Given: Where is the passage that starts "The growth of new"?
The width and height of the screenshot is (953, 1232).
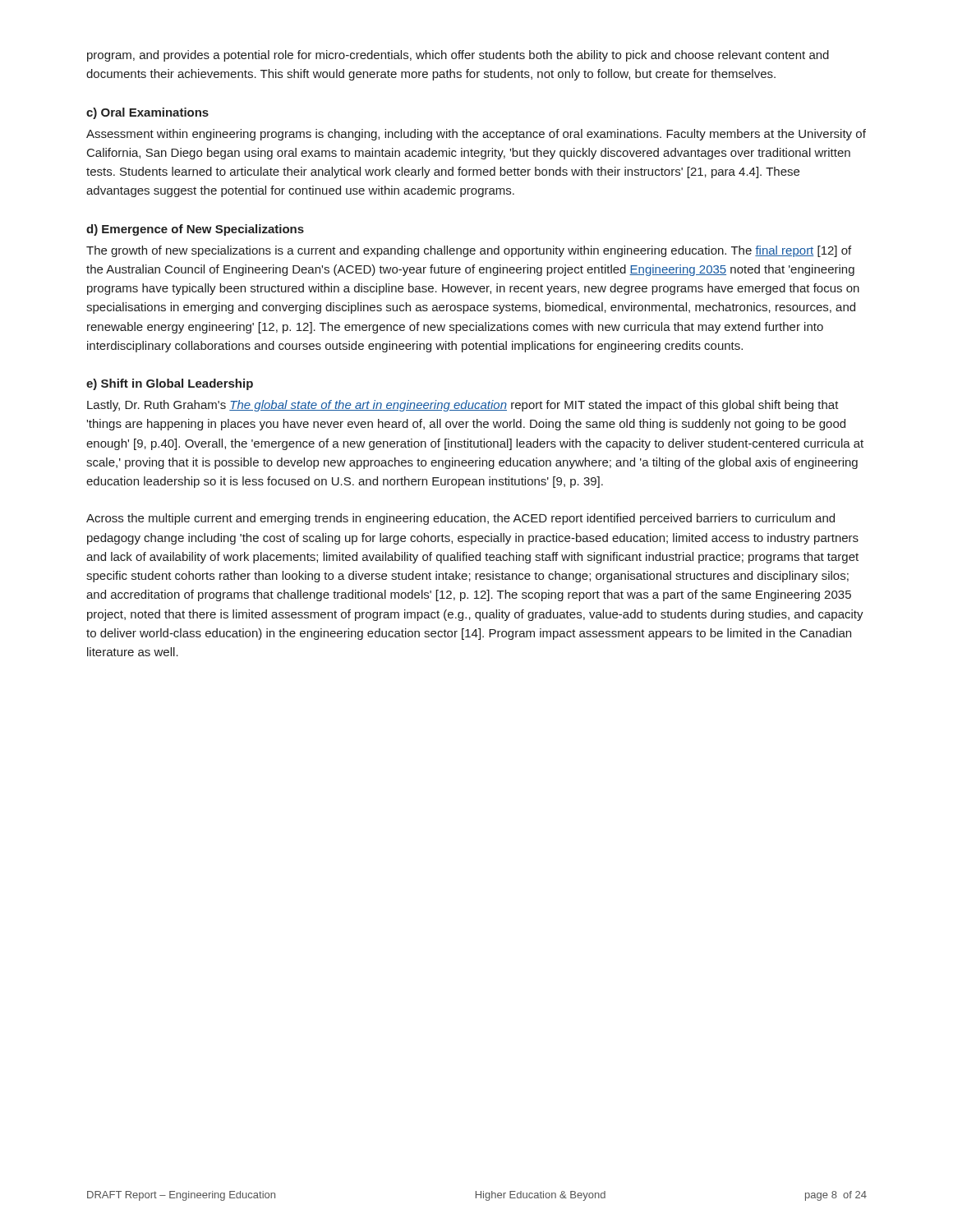Looking at the screenshot, I should [473, 297].
